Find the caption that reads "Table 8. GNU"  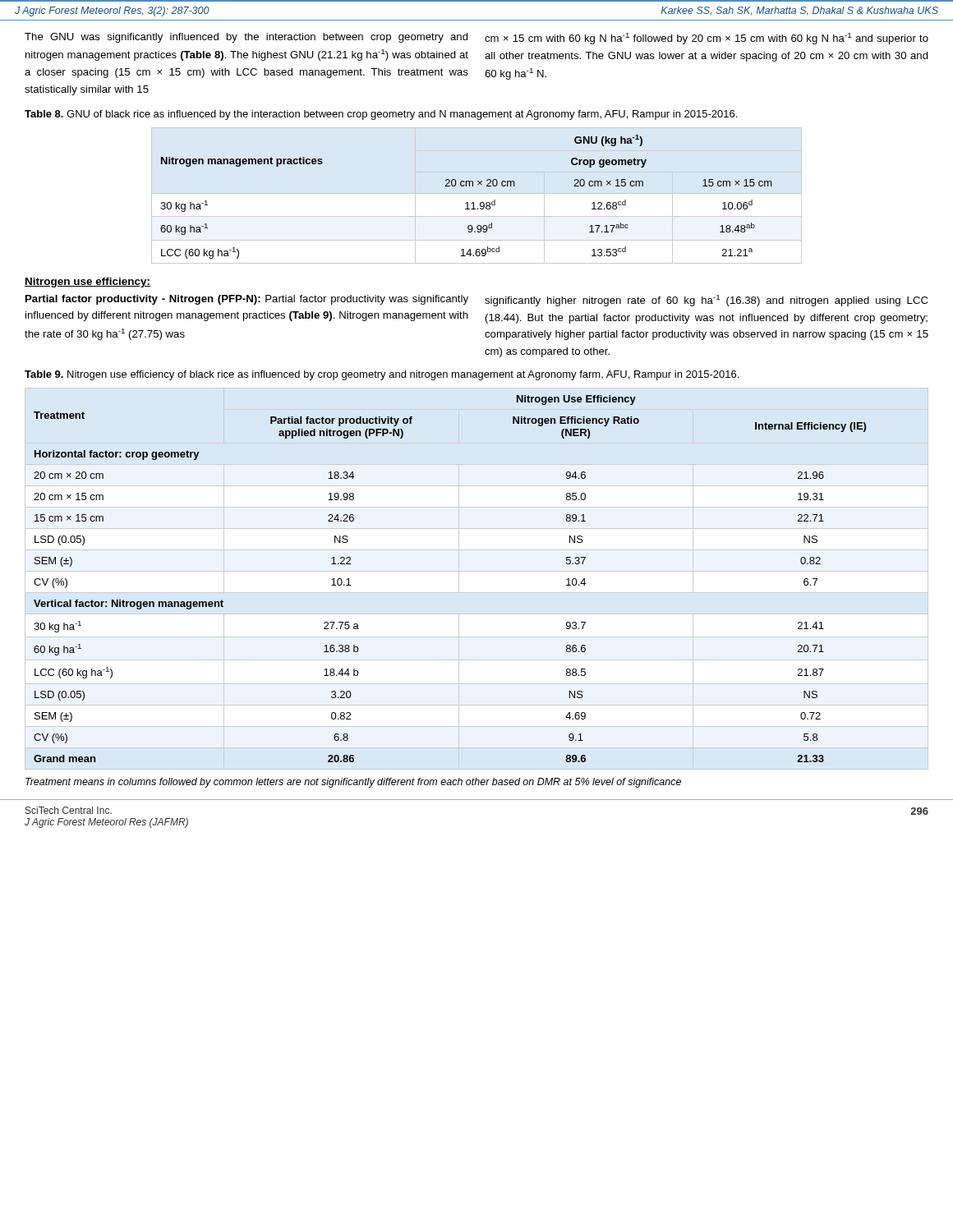point(381,114)
